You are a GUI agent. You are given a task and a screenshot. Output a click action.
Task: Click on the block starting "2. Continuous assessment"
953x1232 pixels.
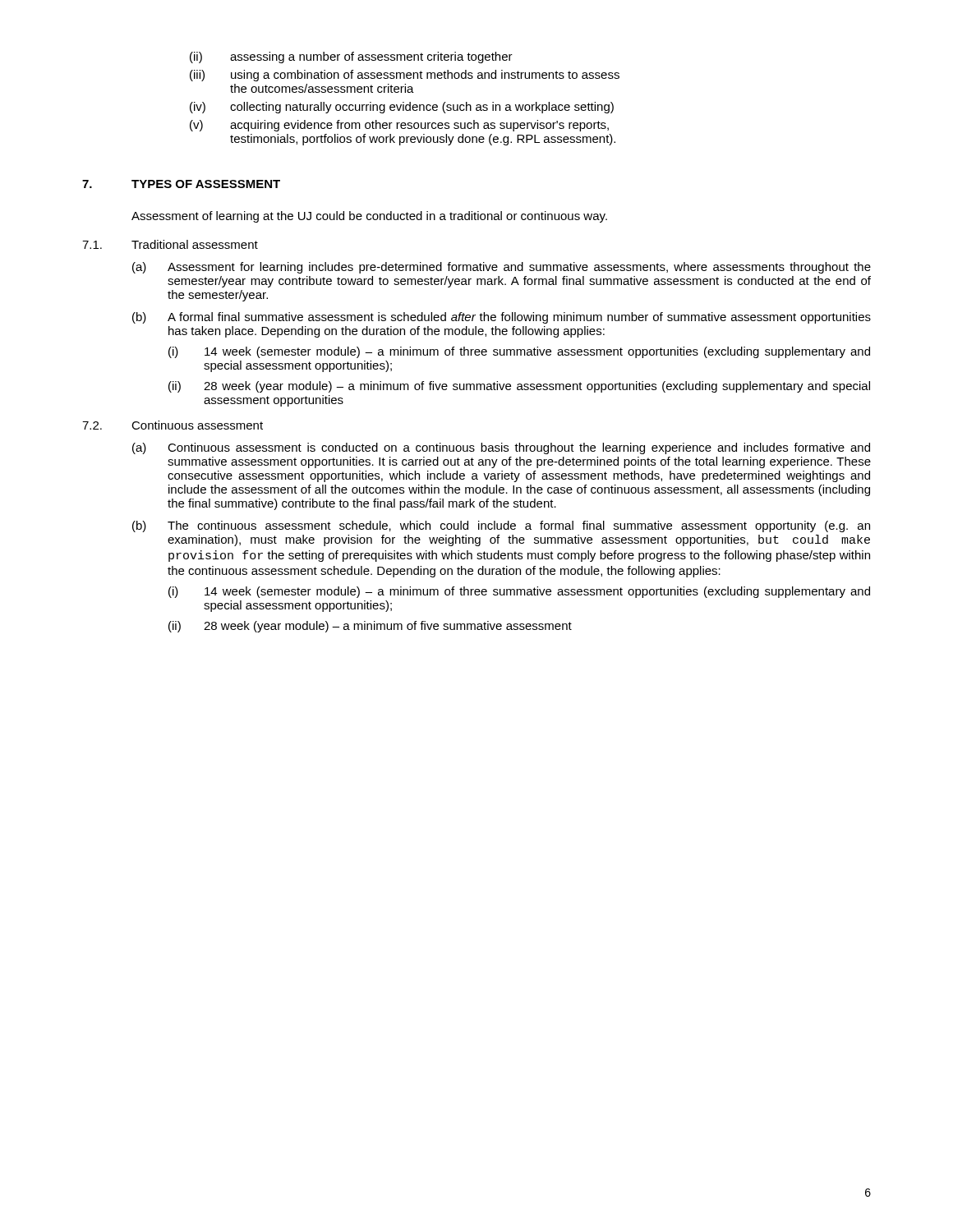[173, 425]
